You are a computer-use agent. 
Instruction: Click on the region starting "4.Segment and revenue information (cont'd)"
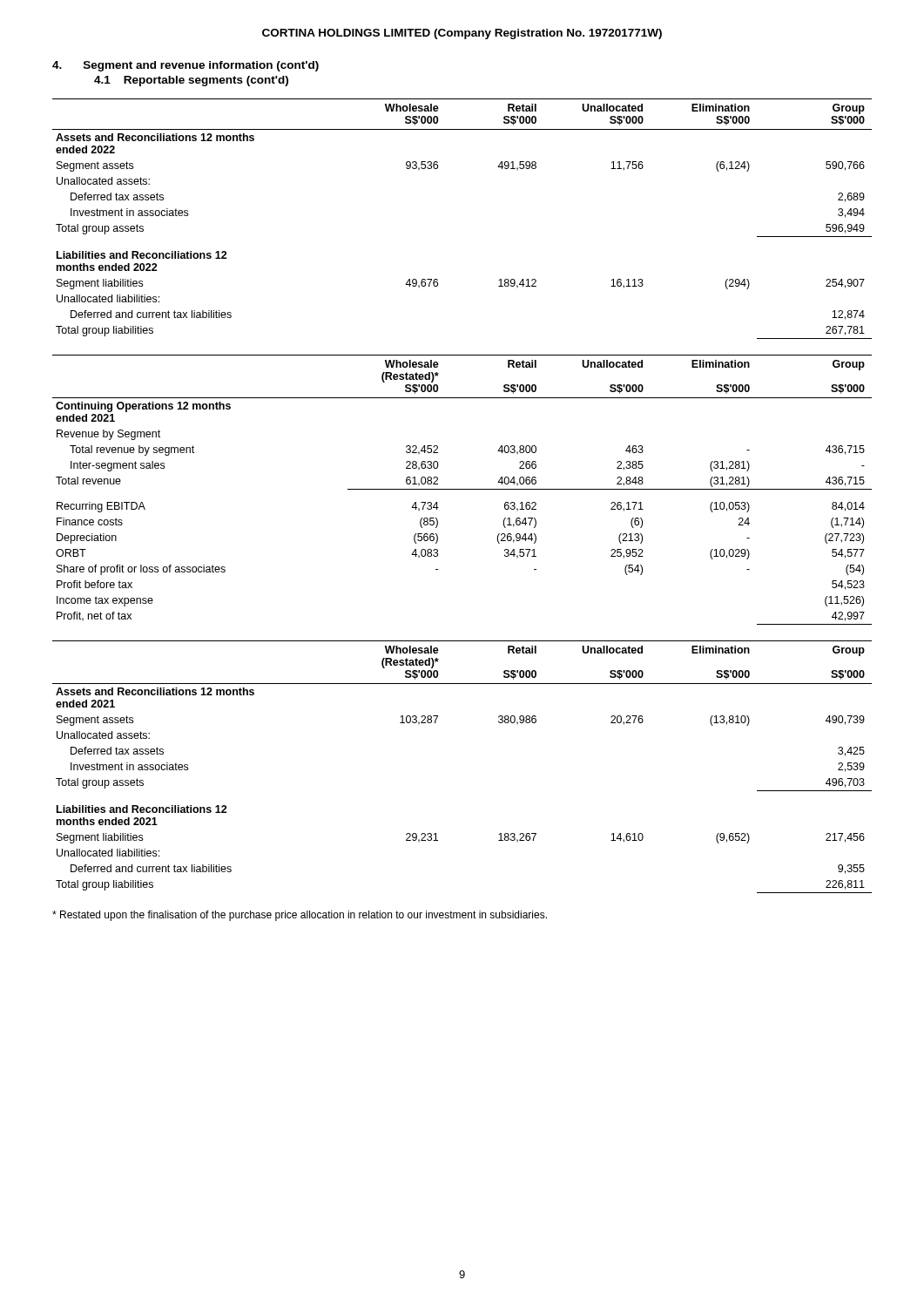[x=186, y=65]
